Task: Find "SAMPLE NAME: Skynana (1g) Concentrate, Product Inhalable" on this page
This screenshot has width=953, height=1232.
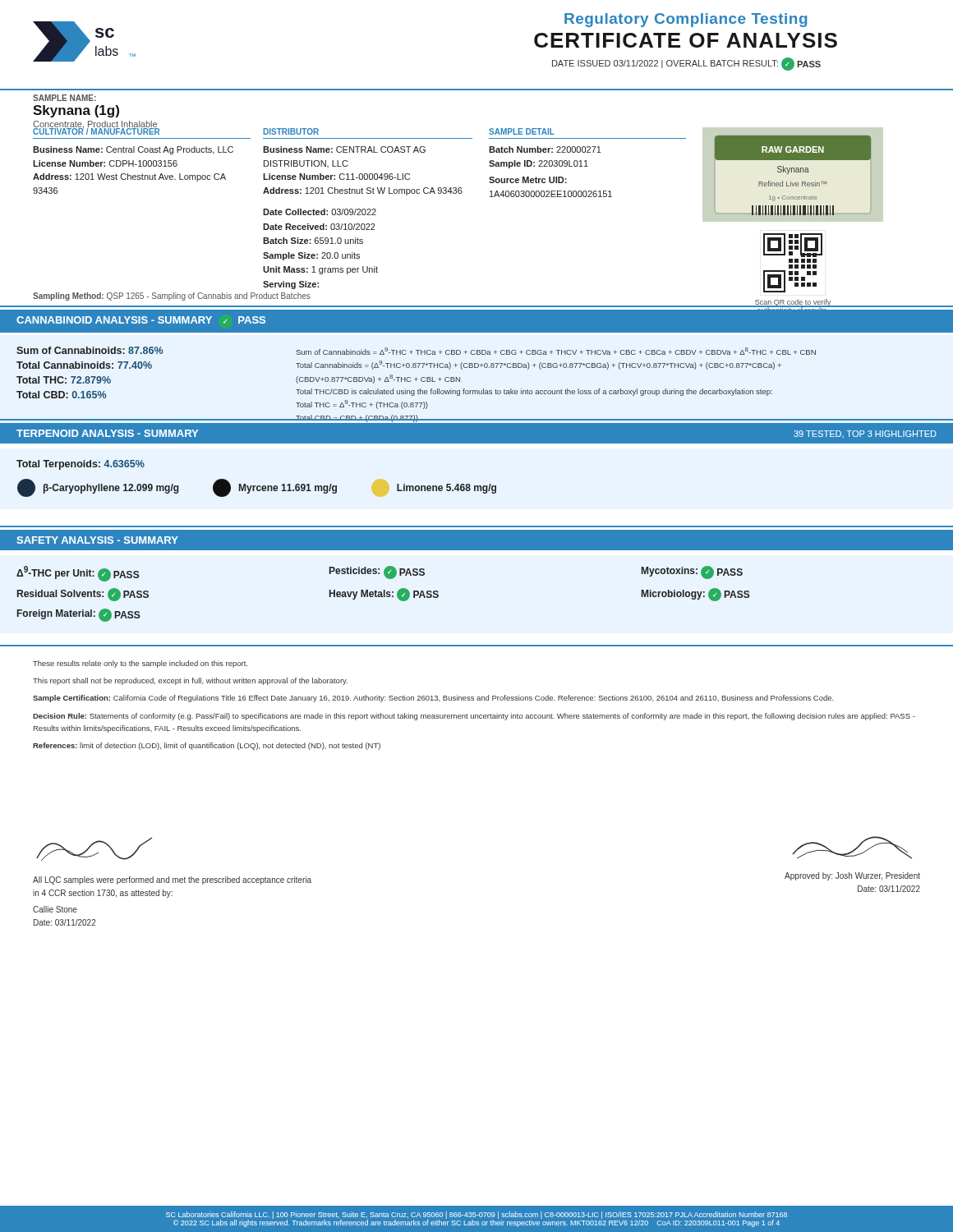Action: 95,111
